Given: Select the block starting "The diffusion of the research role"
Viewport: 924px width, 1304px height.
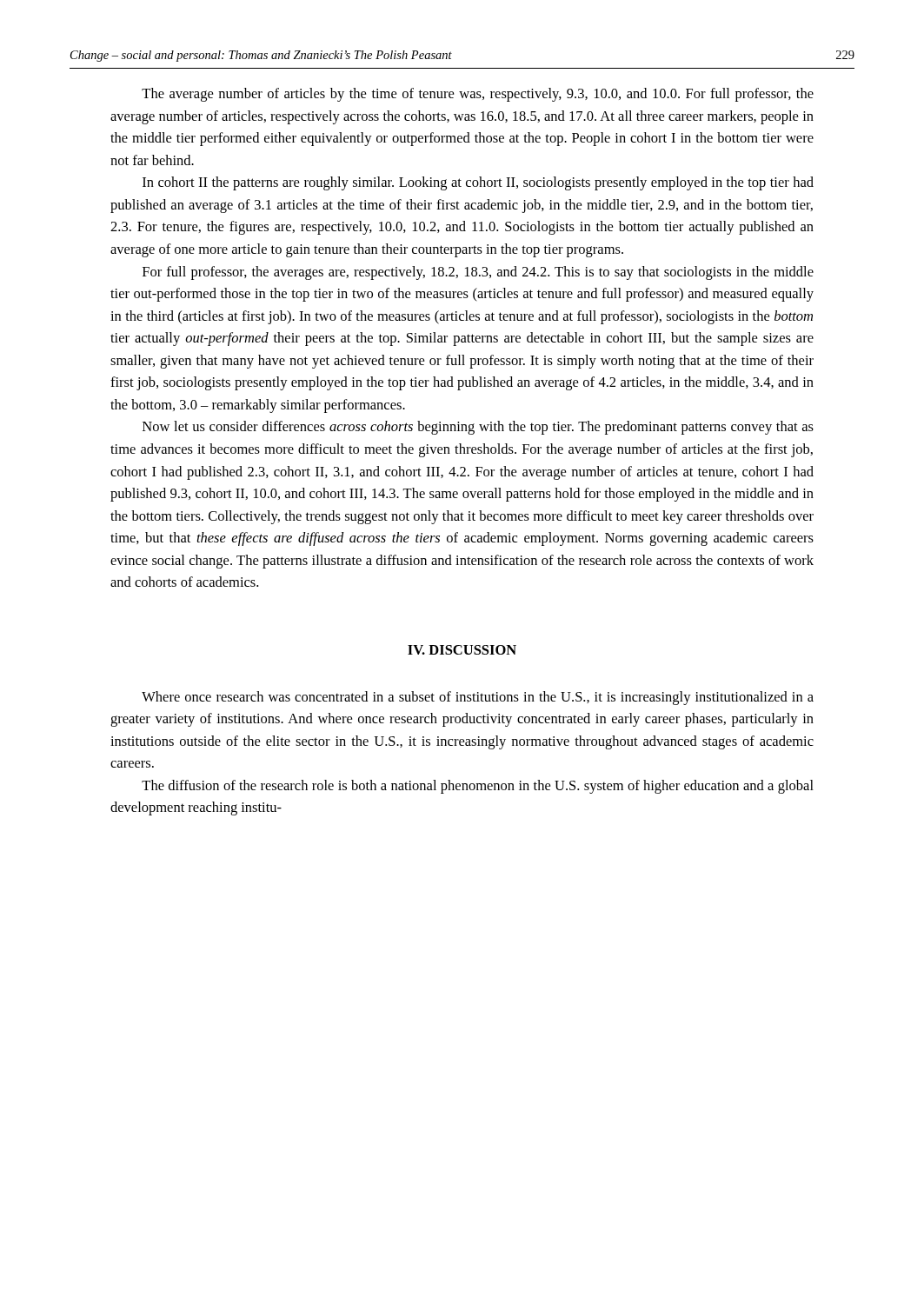Looking at the screenshot, I should (x=462, y=797).
